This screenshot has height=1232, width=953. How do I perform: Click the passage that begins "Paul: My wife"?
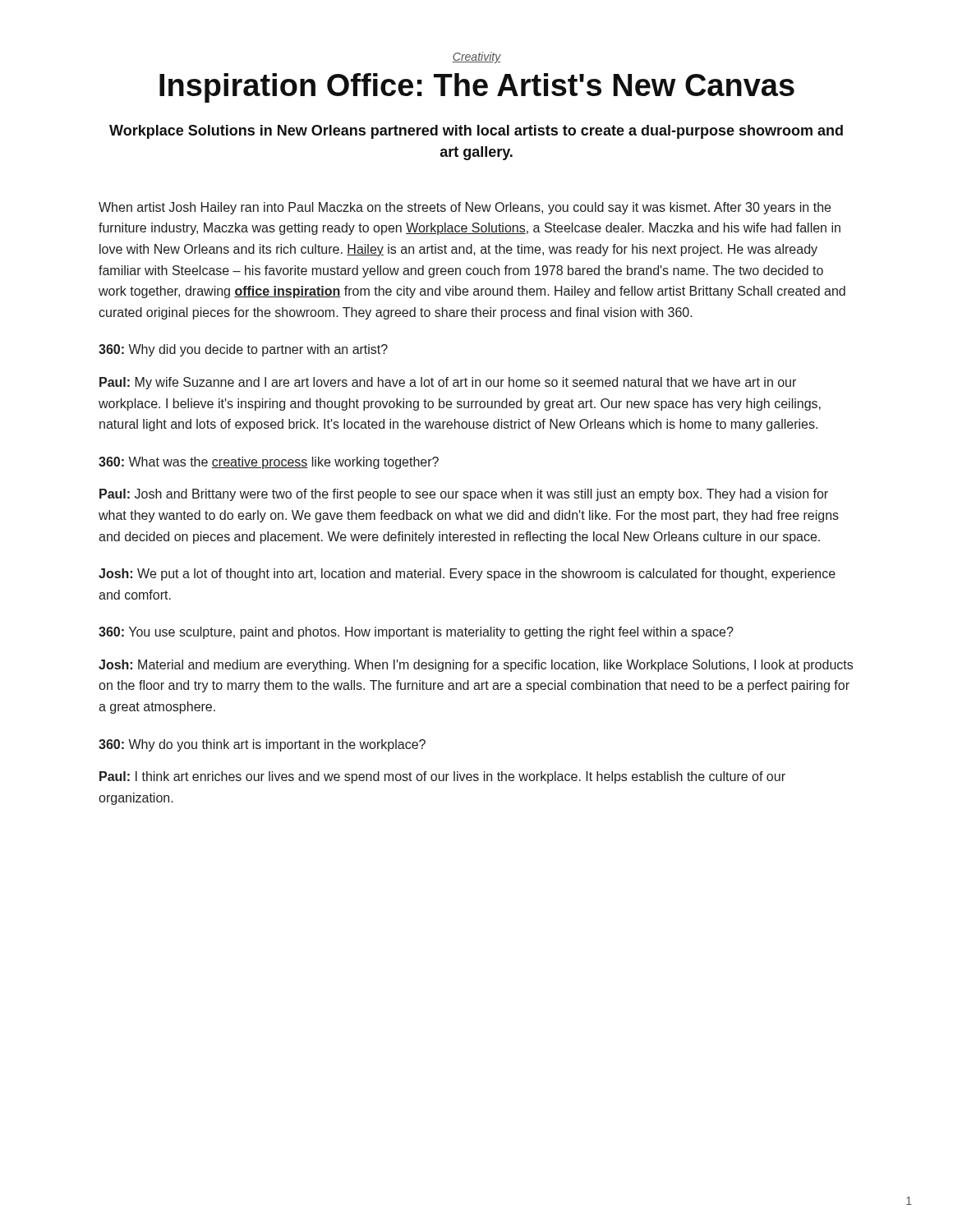460,403
